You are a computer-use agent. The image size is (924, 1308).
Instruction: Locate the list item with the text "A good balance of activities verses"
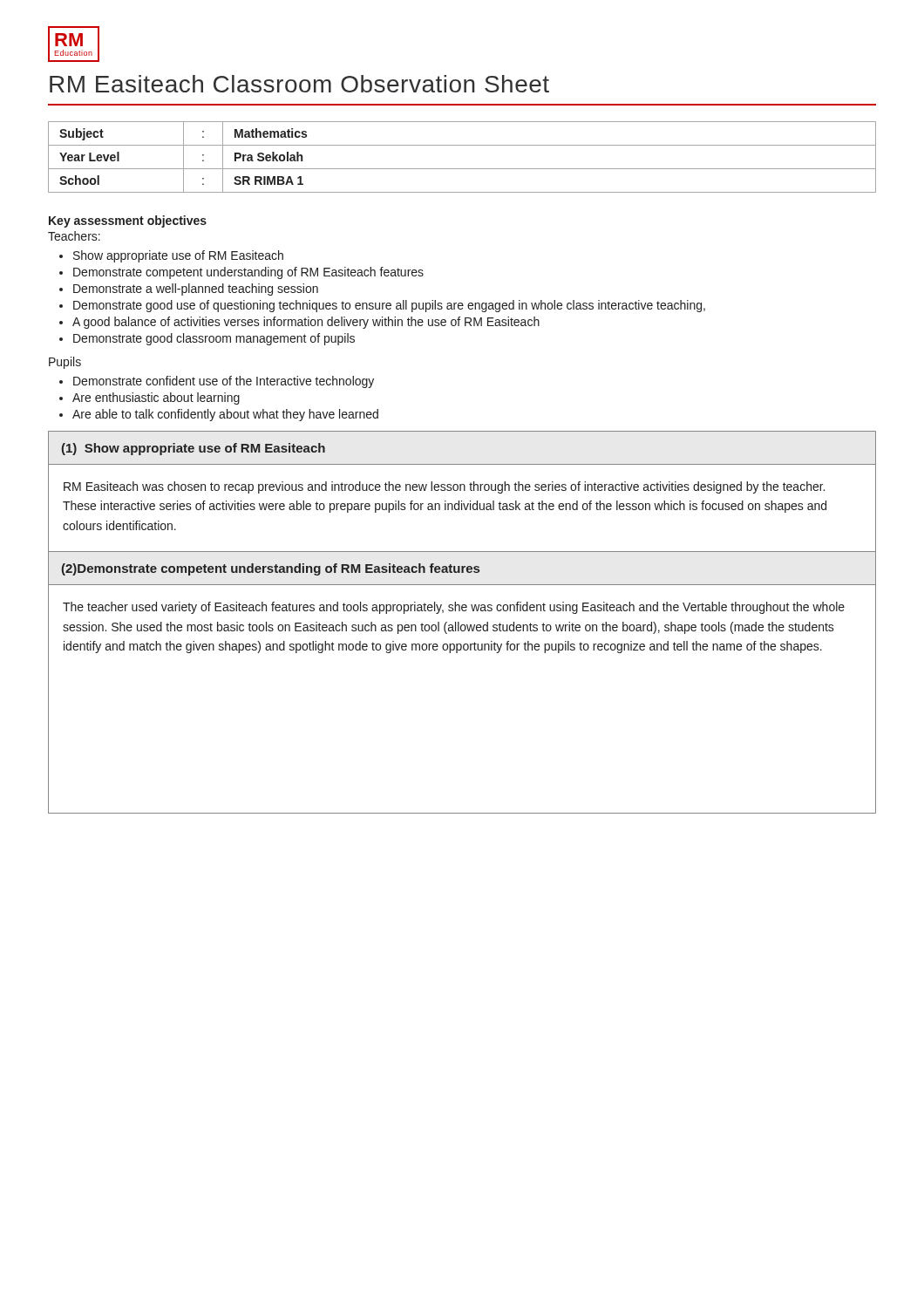point(462,322)
